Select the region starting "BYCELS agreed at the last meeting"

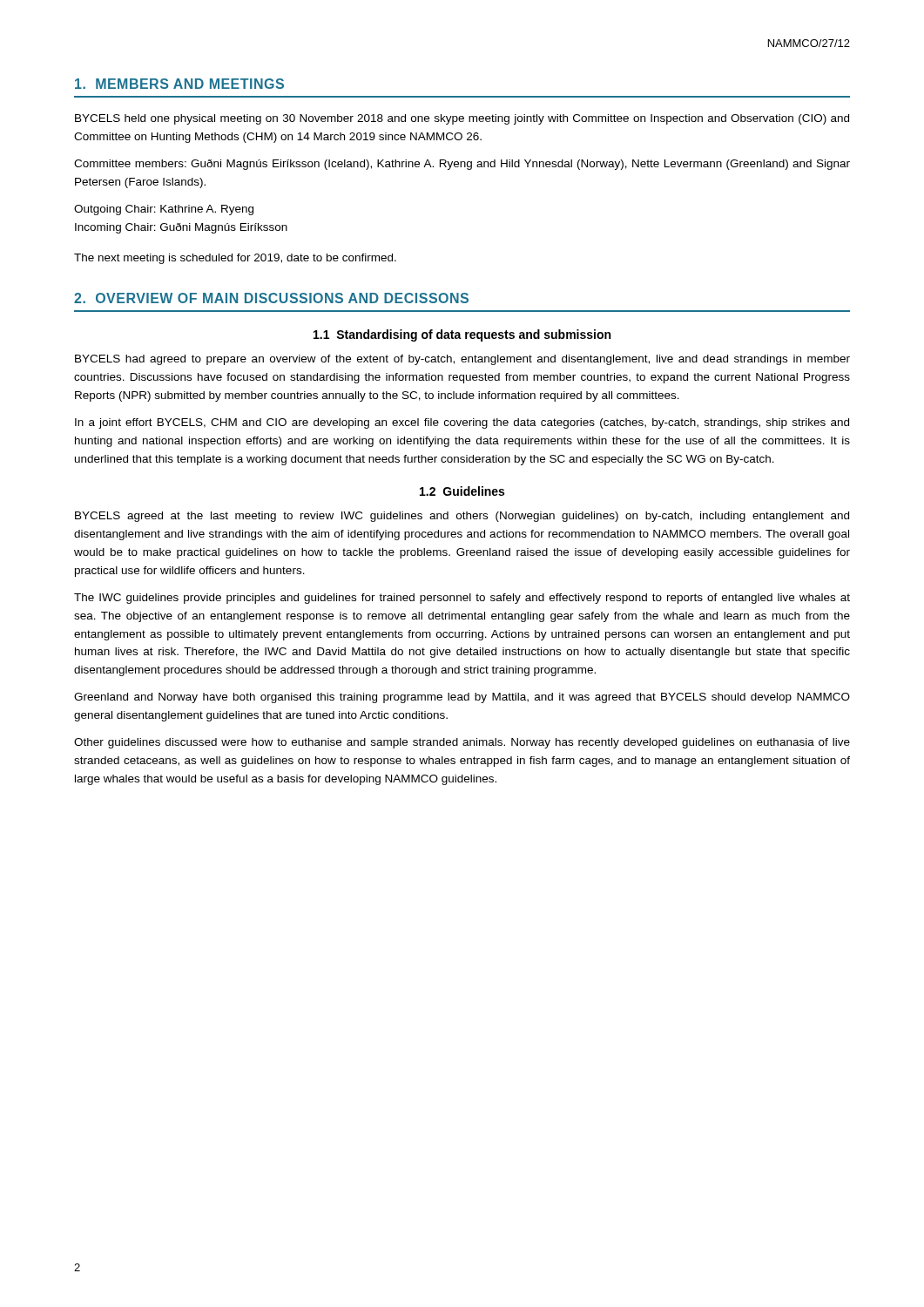coord(462,543)
